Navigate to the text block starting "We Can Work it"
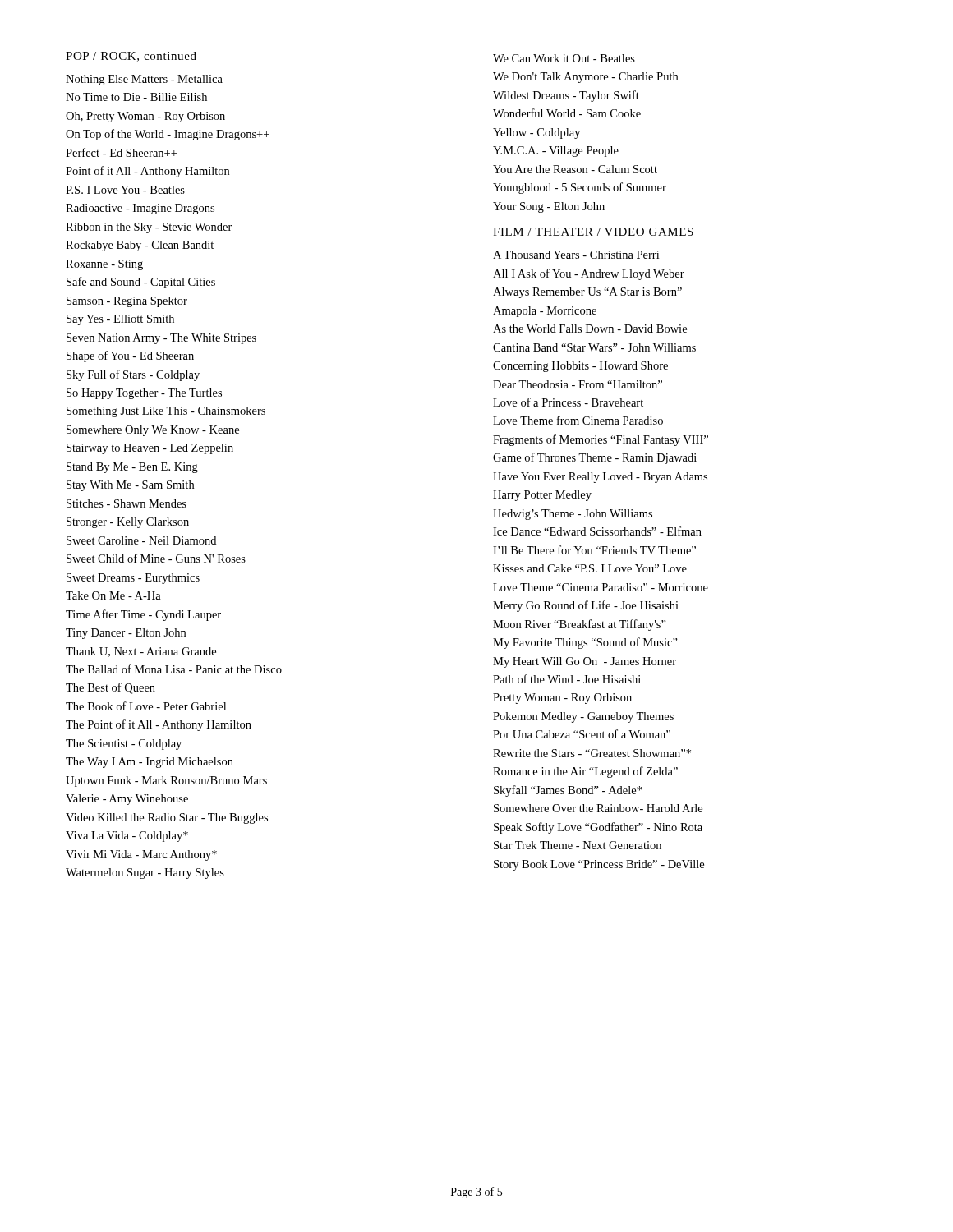The image size is (953, 1232). (x=586, y=132)
